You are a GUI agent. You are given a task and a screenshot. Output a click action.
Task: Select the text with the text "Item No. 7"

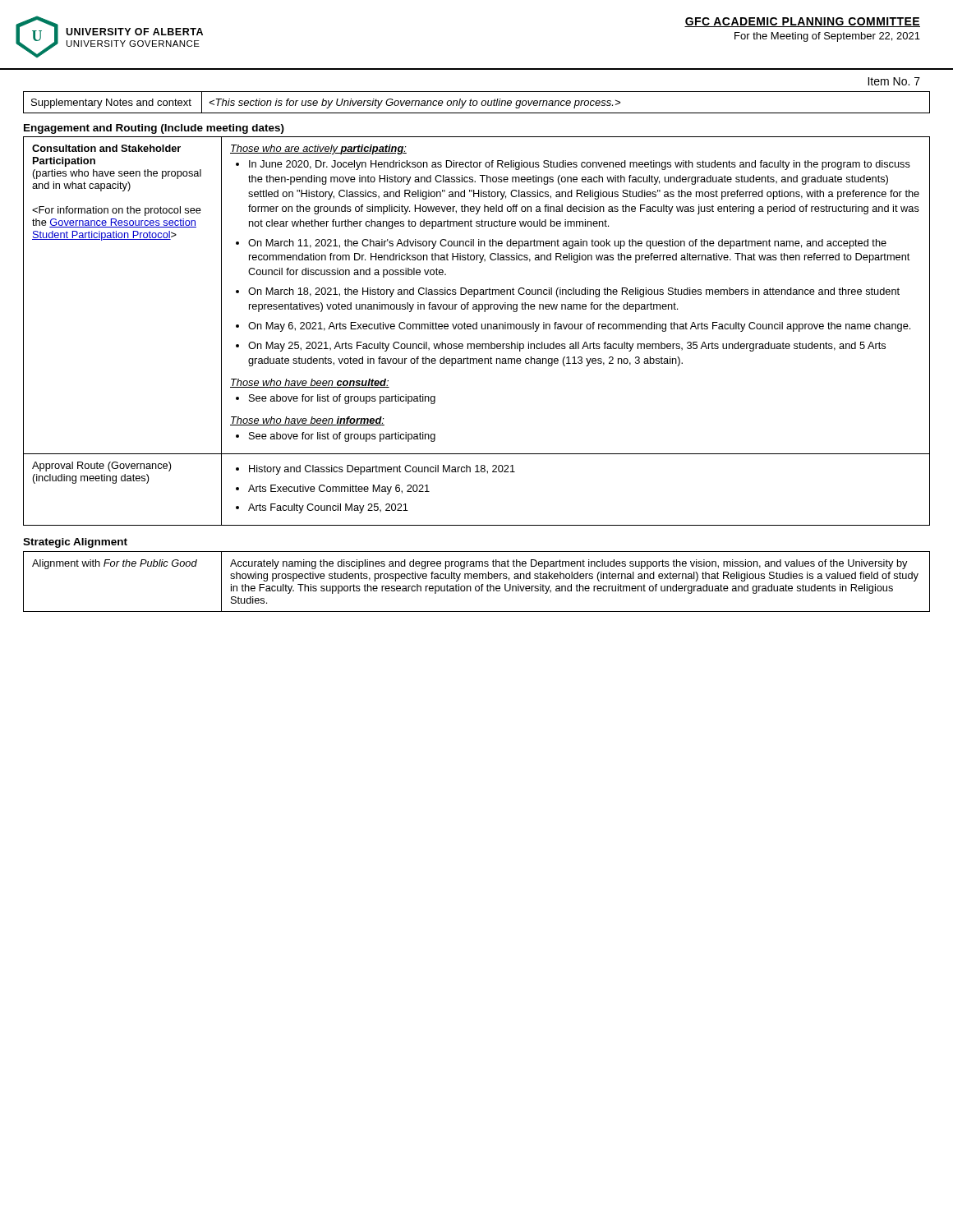[x=894, y=81]
